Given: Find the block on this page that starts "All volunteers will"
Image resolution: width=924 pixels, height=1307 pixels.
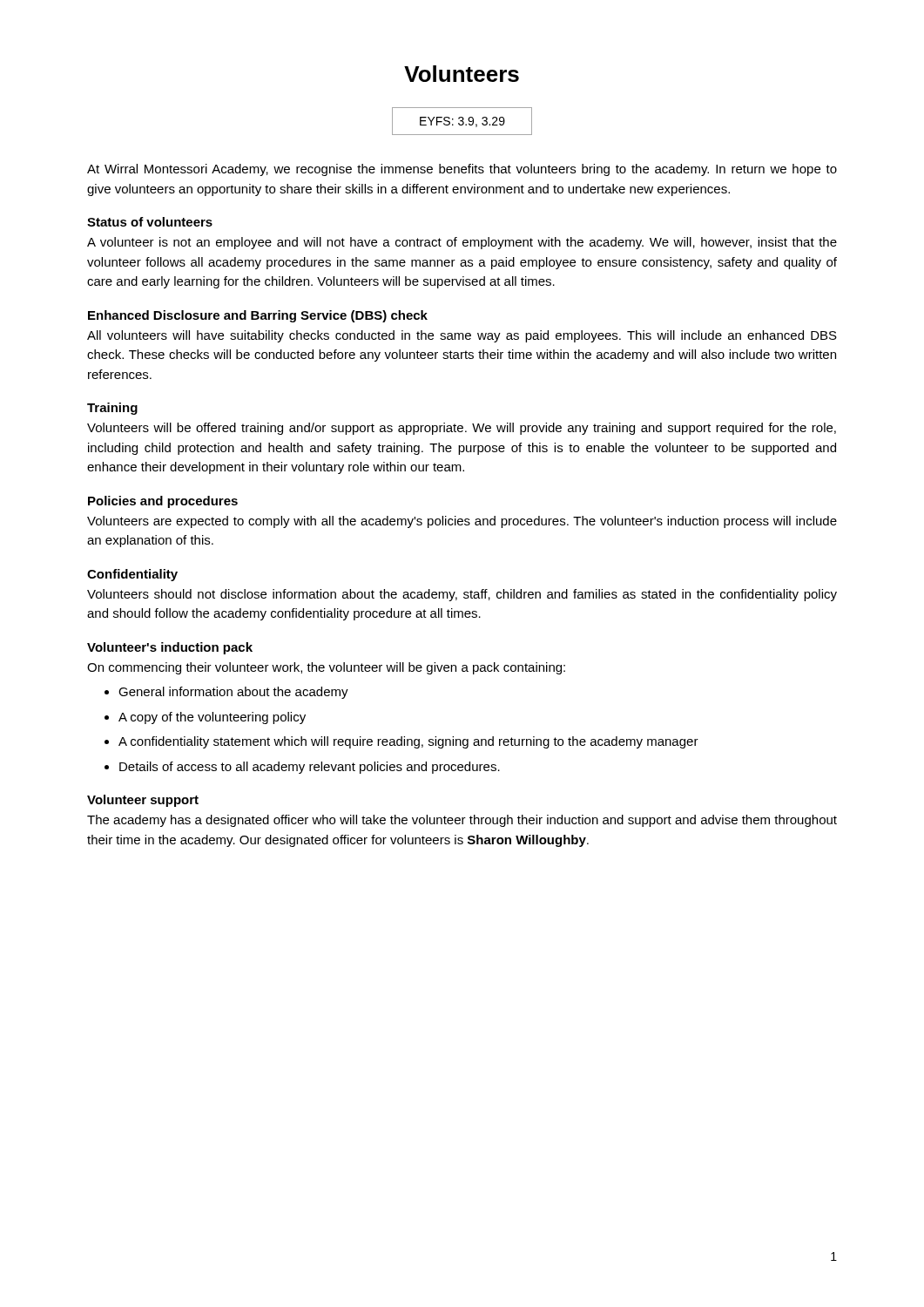Looking at the screenshot, I should 462,355.
